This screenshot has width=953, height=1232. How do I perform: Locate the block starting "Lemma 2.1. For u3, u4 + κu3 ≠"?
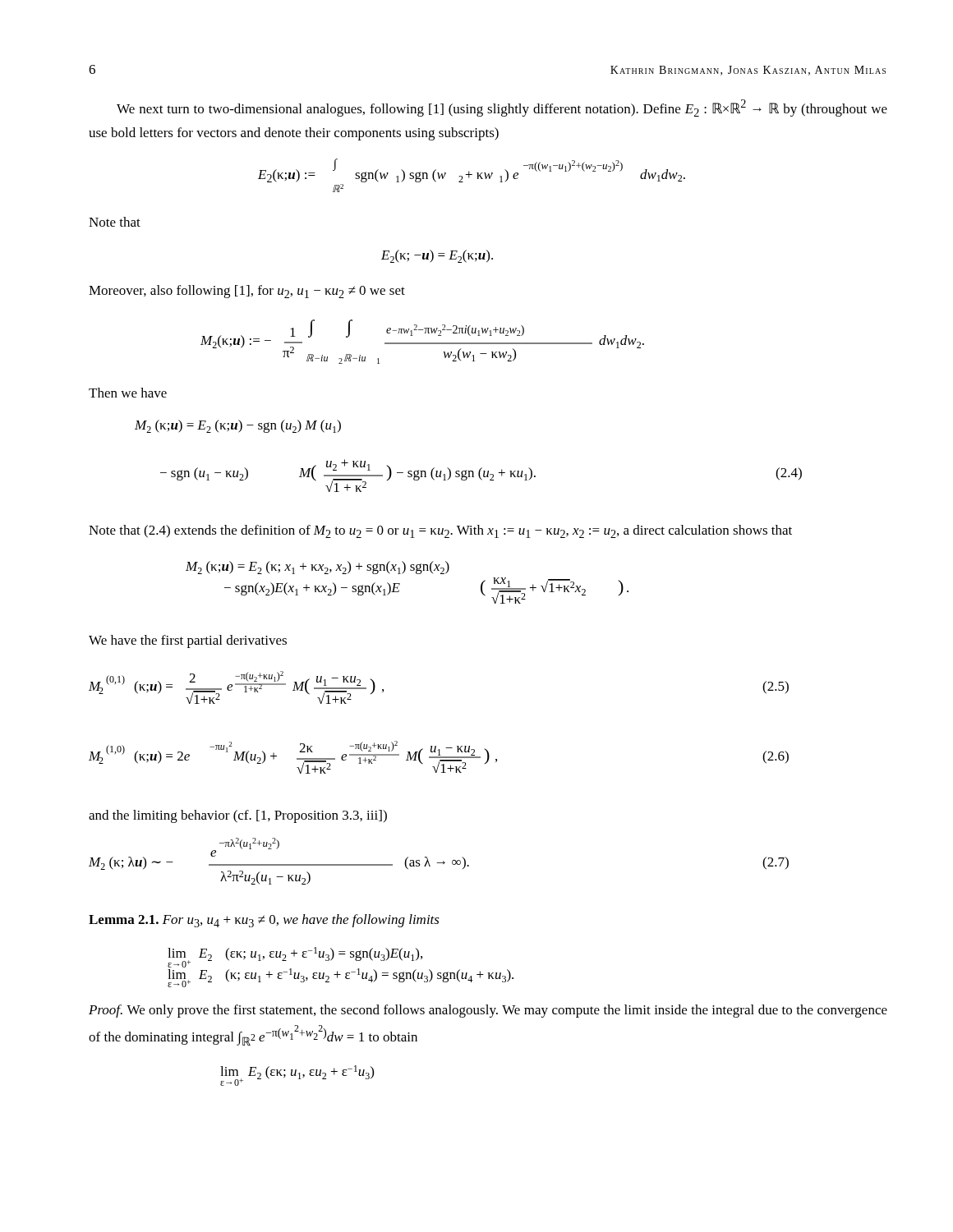(264, 921)
